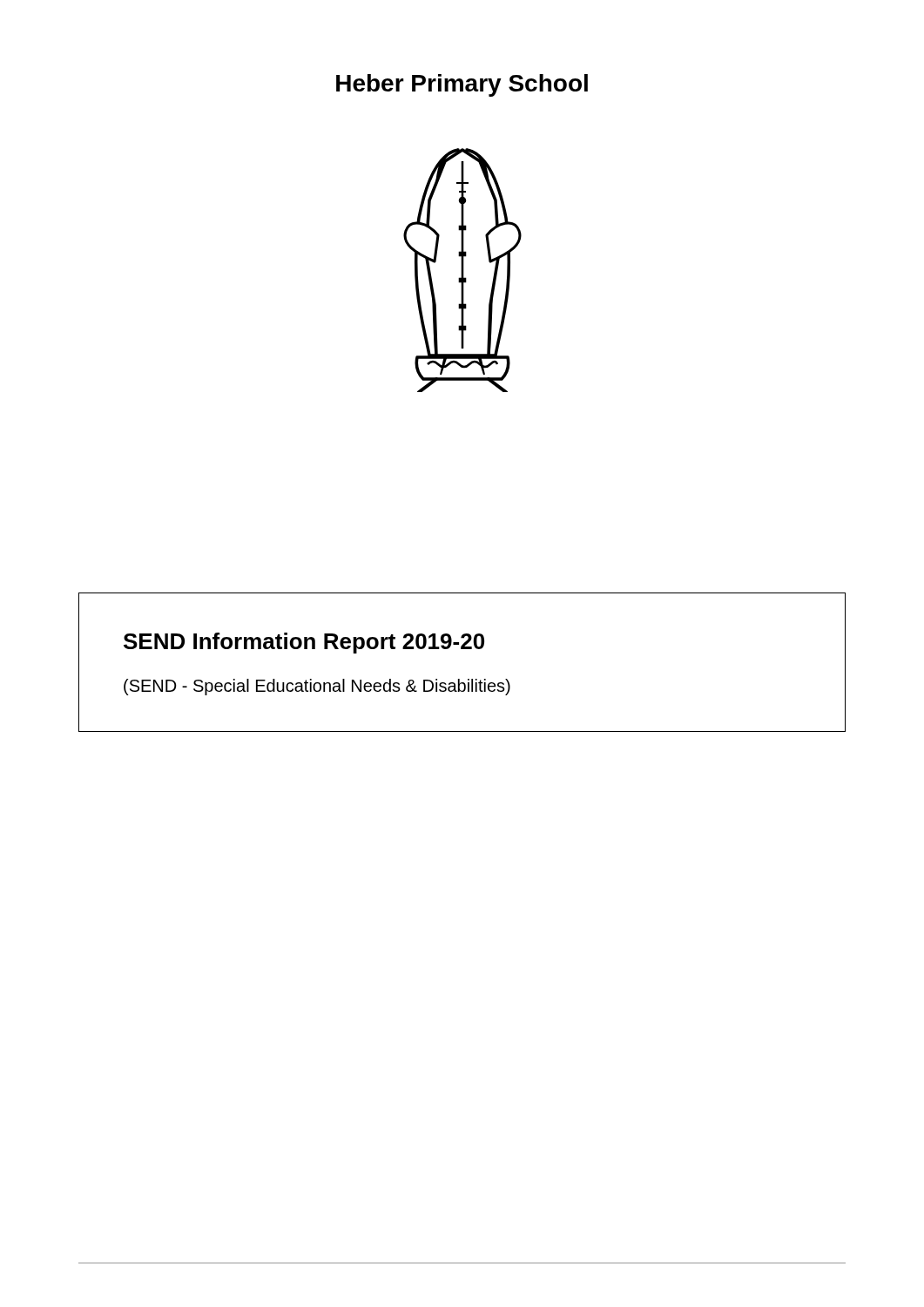
Task: Select the region starting "Heber Primary School"
Action: (x=462, y=84)
